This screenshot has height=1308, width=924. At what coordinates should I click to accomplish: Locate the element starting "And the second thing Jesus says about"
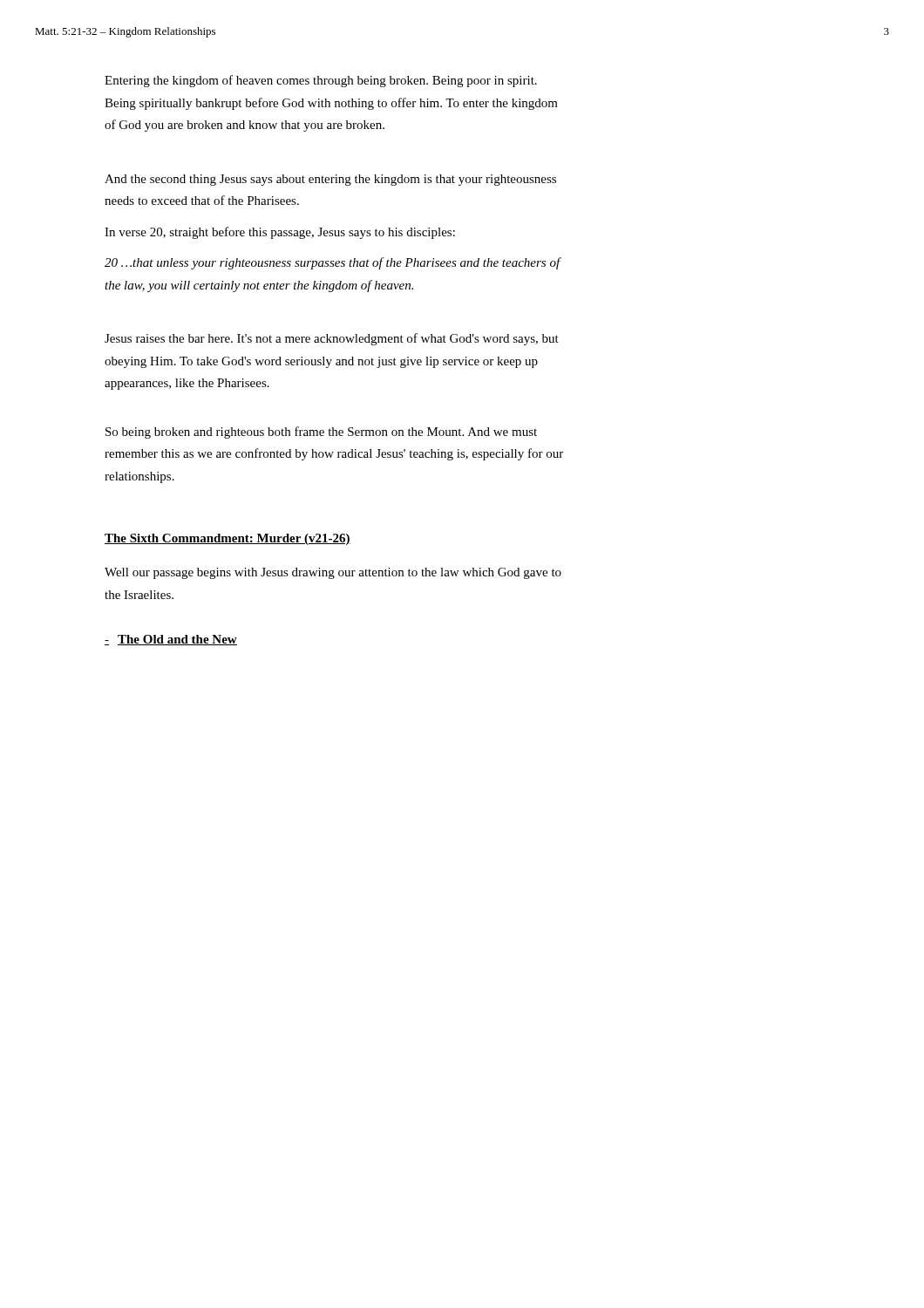click(x=331, y=189)
